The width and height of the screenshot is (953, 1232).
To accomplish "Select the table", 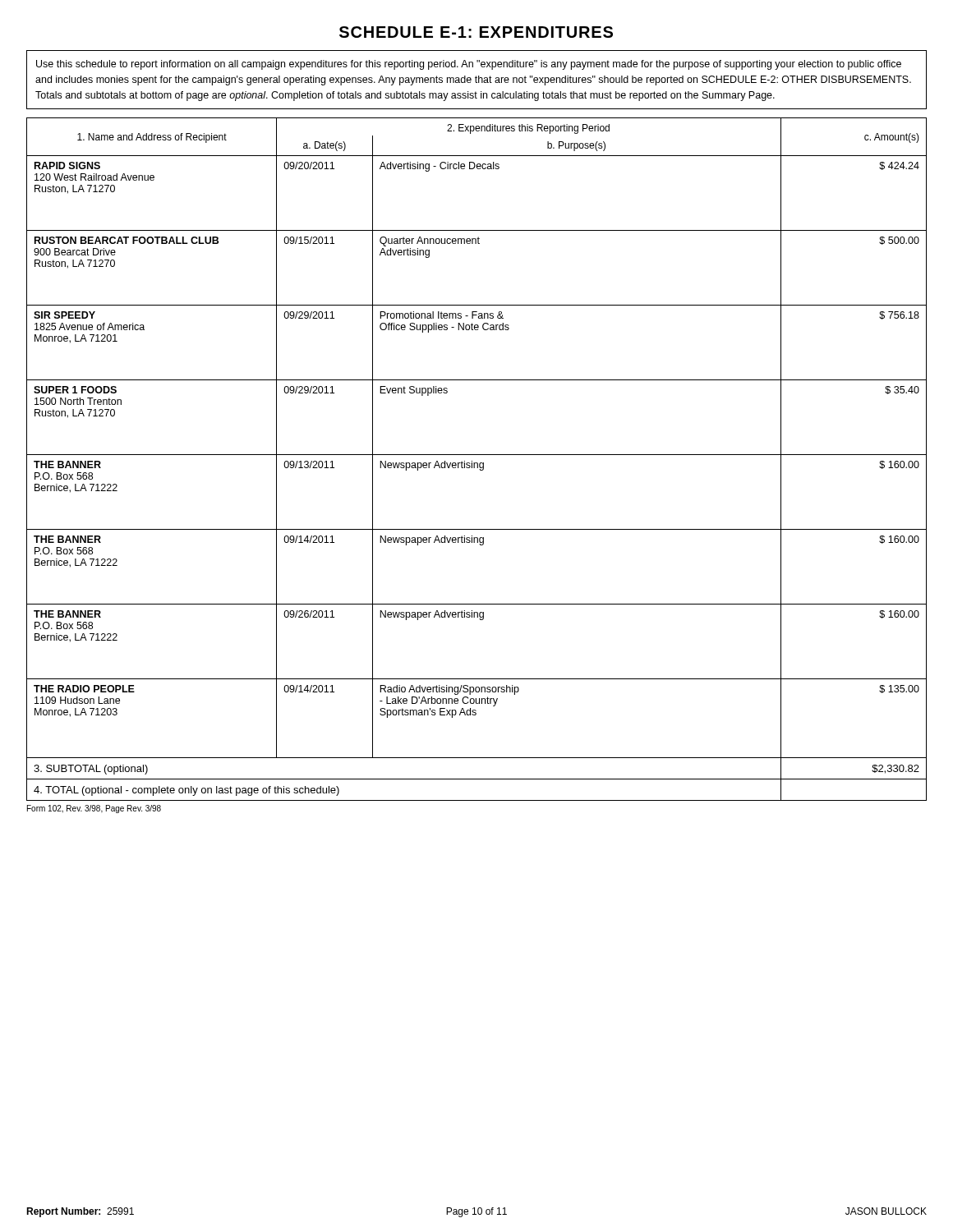I will (x=476, y=459).
